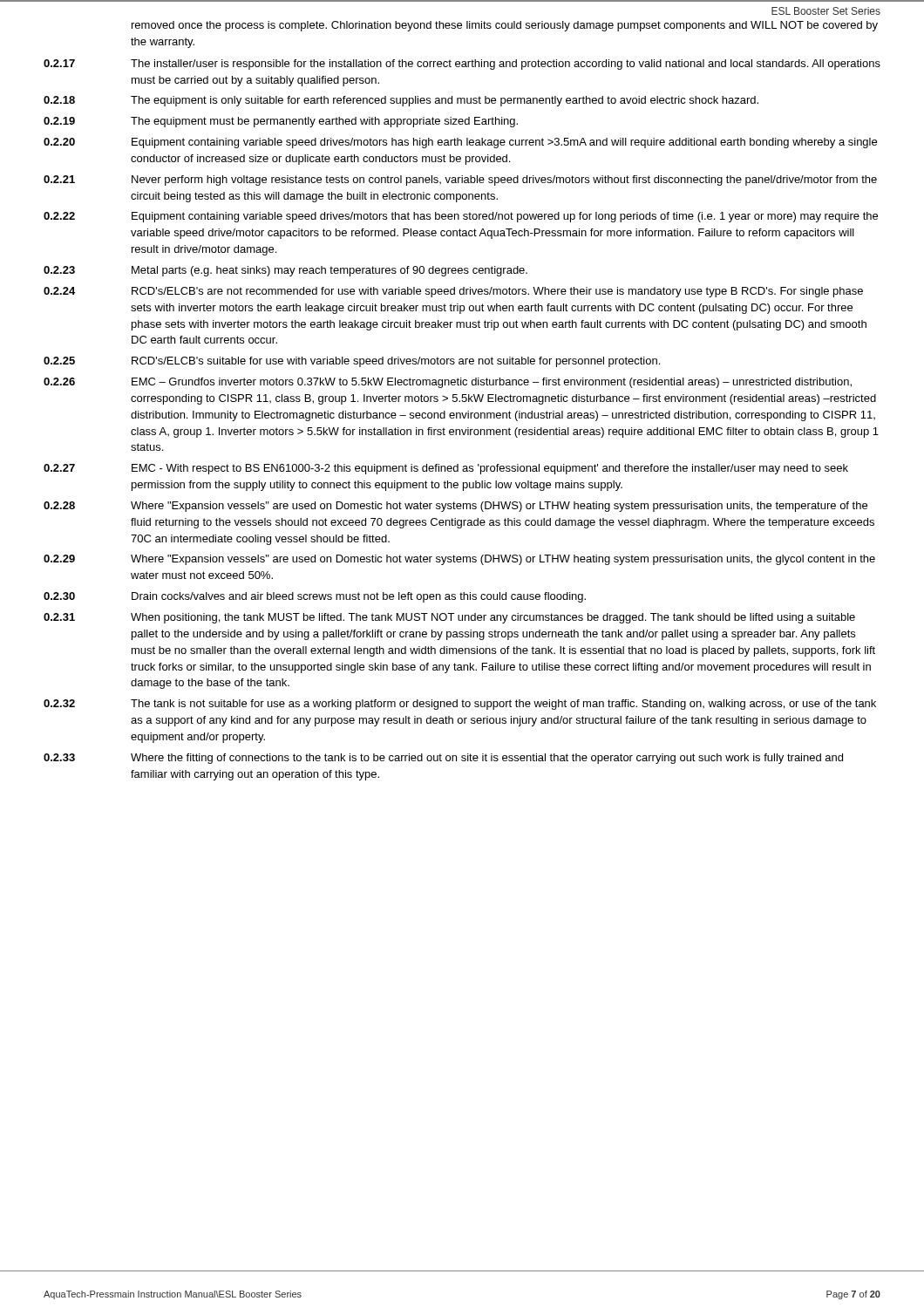Viewport: 924px width, 1308px height.
Task: Where is the passage that starts "0.2.24 RCD's/ELCB's are not recommended for"?
Action: click(x=462, y=316)
